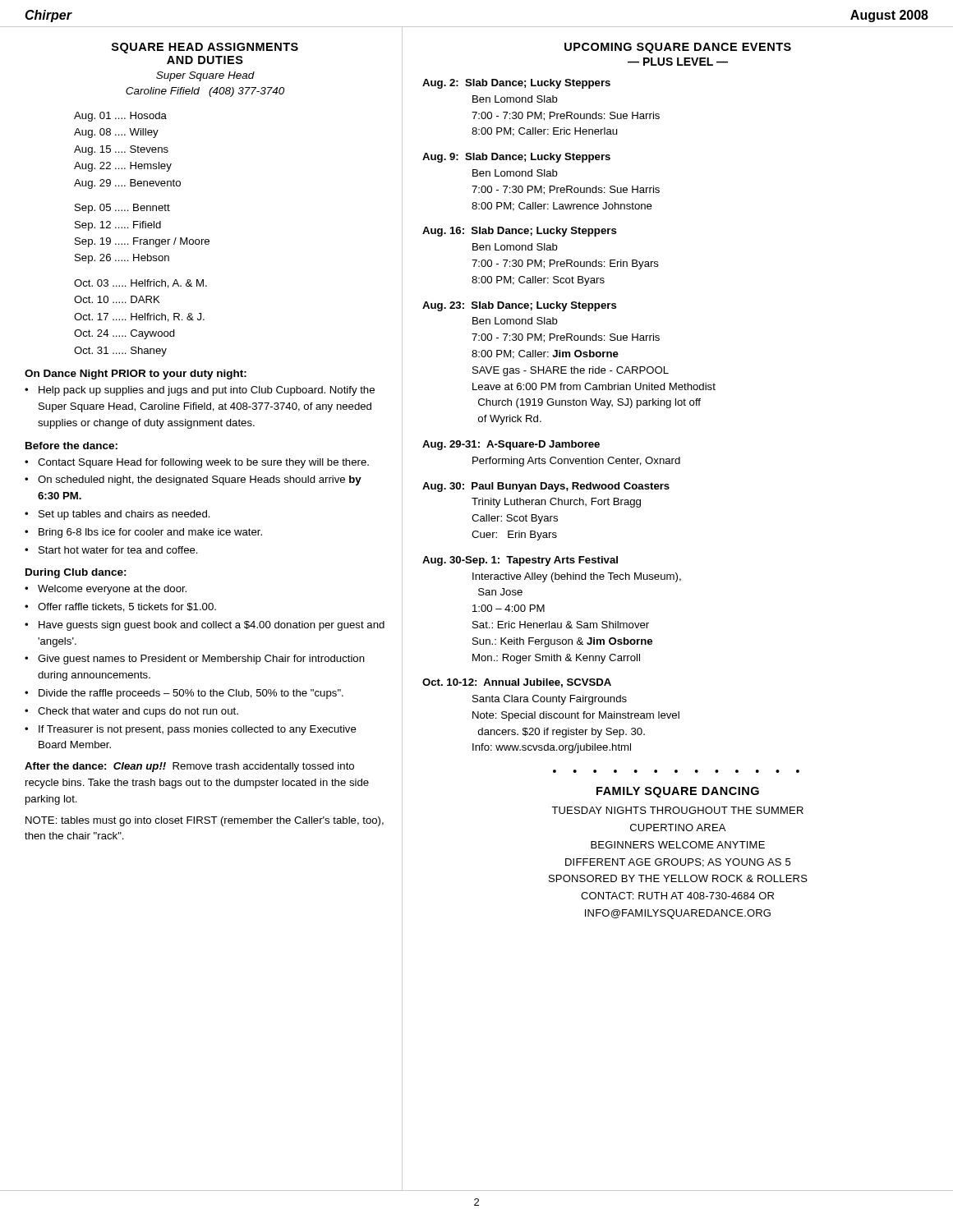Click on the list item containing "• On scheduled night, the designated Square Heads"
Viewport: 953px width, 1232px height.
coord(205,488)
